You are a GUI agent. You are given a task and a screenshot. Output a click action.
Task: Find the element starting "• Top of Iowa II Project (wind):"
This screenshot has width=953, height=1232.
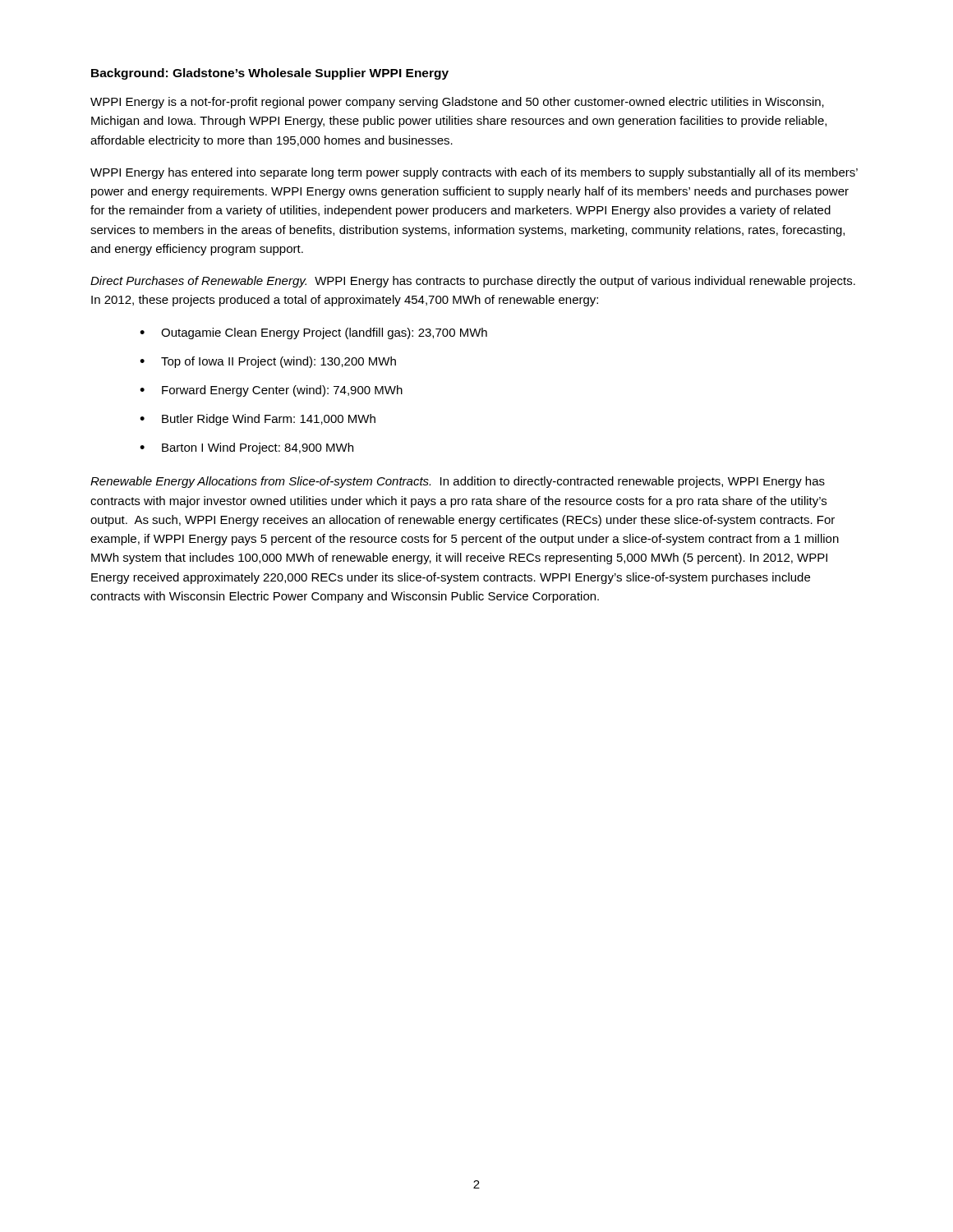click(x=268, y=362)
